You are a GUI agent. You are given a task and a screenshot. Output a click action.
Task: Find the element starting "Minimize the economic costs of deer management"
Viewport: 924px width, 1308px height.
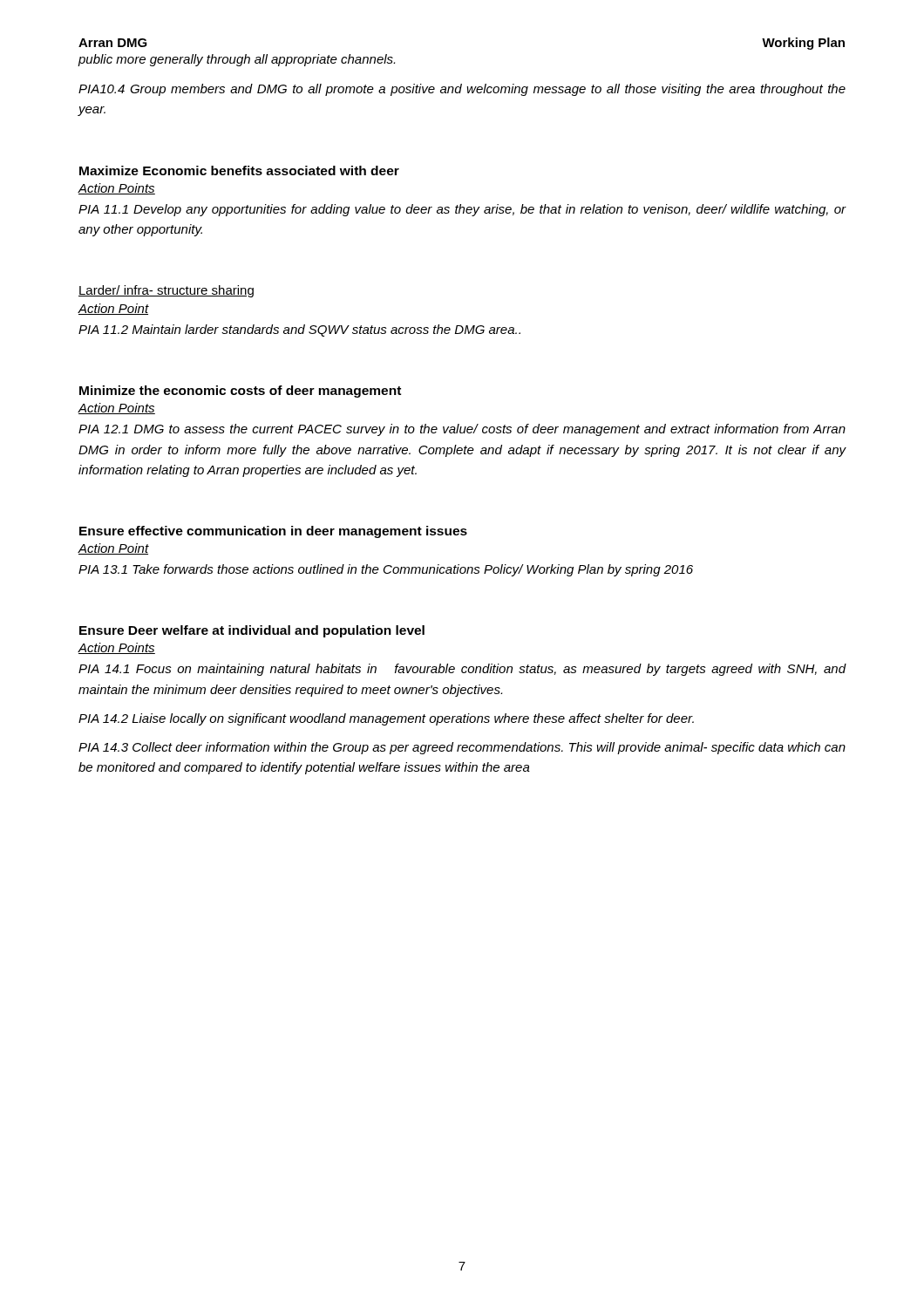[x=240, y=390]
